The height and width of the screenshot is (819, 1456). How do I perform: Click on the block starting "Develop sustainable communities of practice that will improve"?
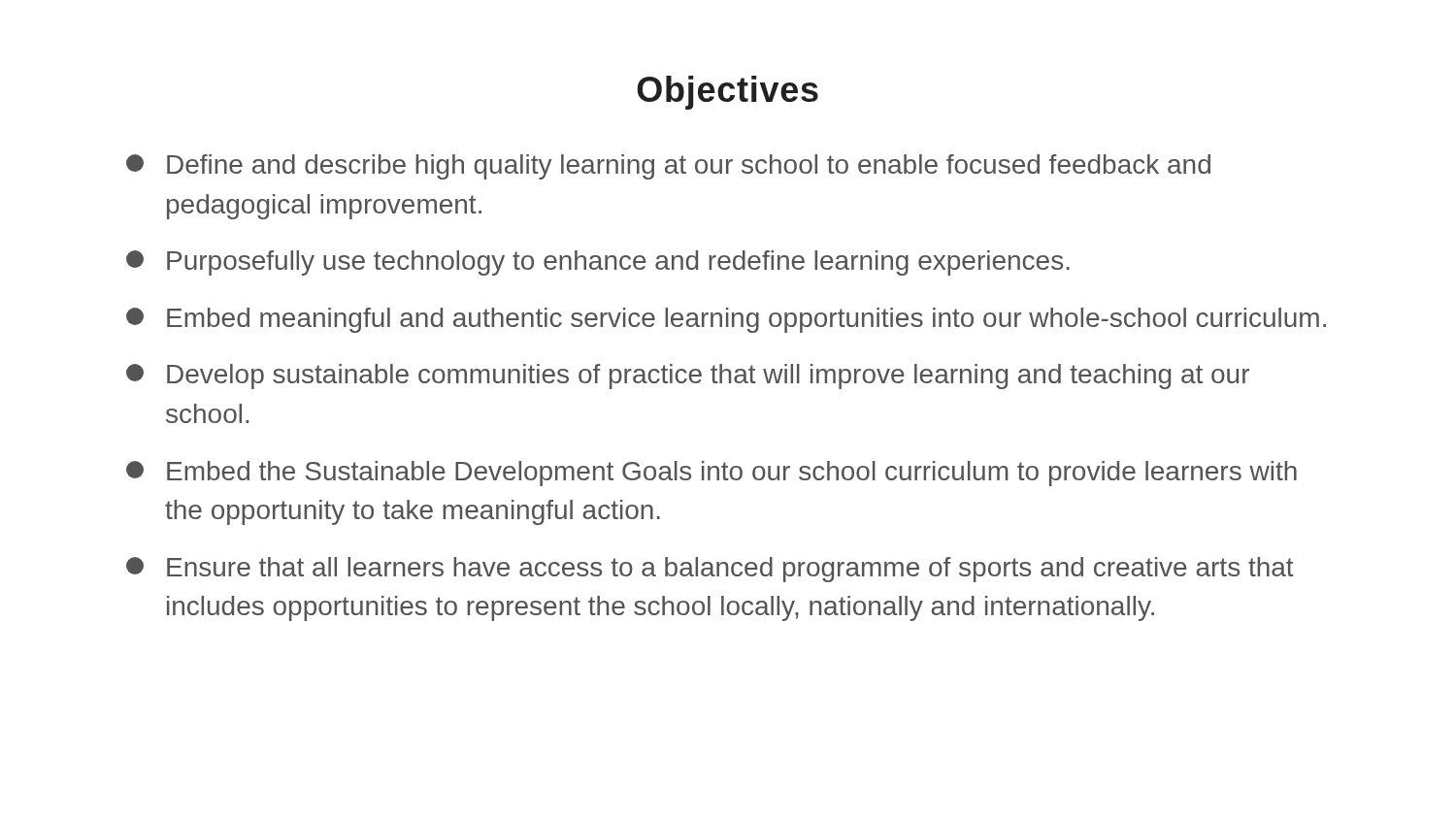(x=728, y=395)
